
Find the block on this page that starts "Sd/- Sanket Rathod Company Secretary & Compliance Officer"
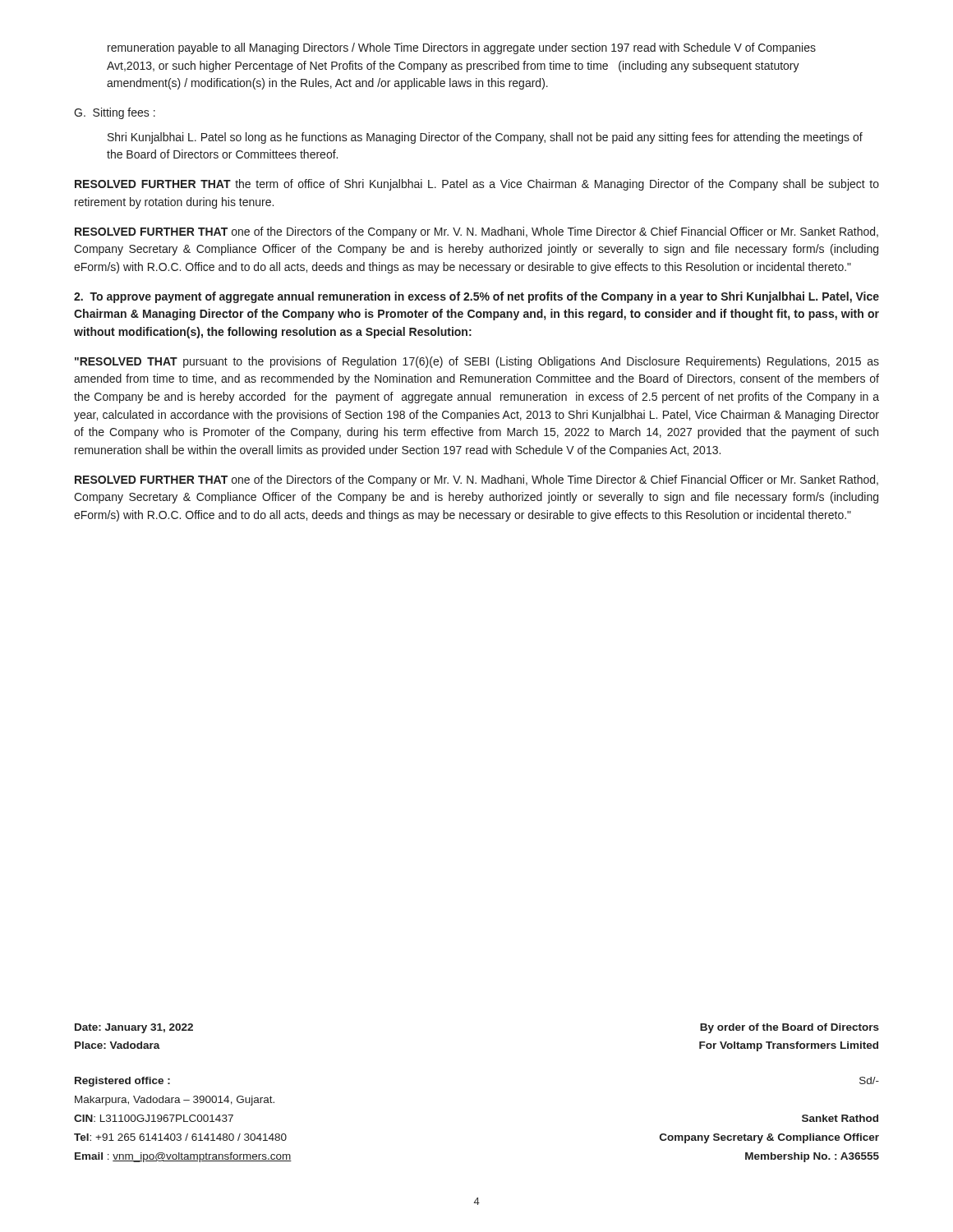coord(869,1080)
